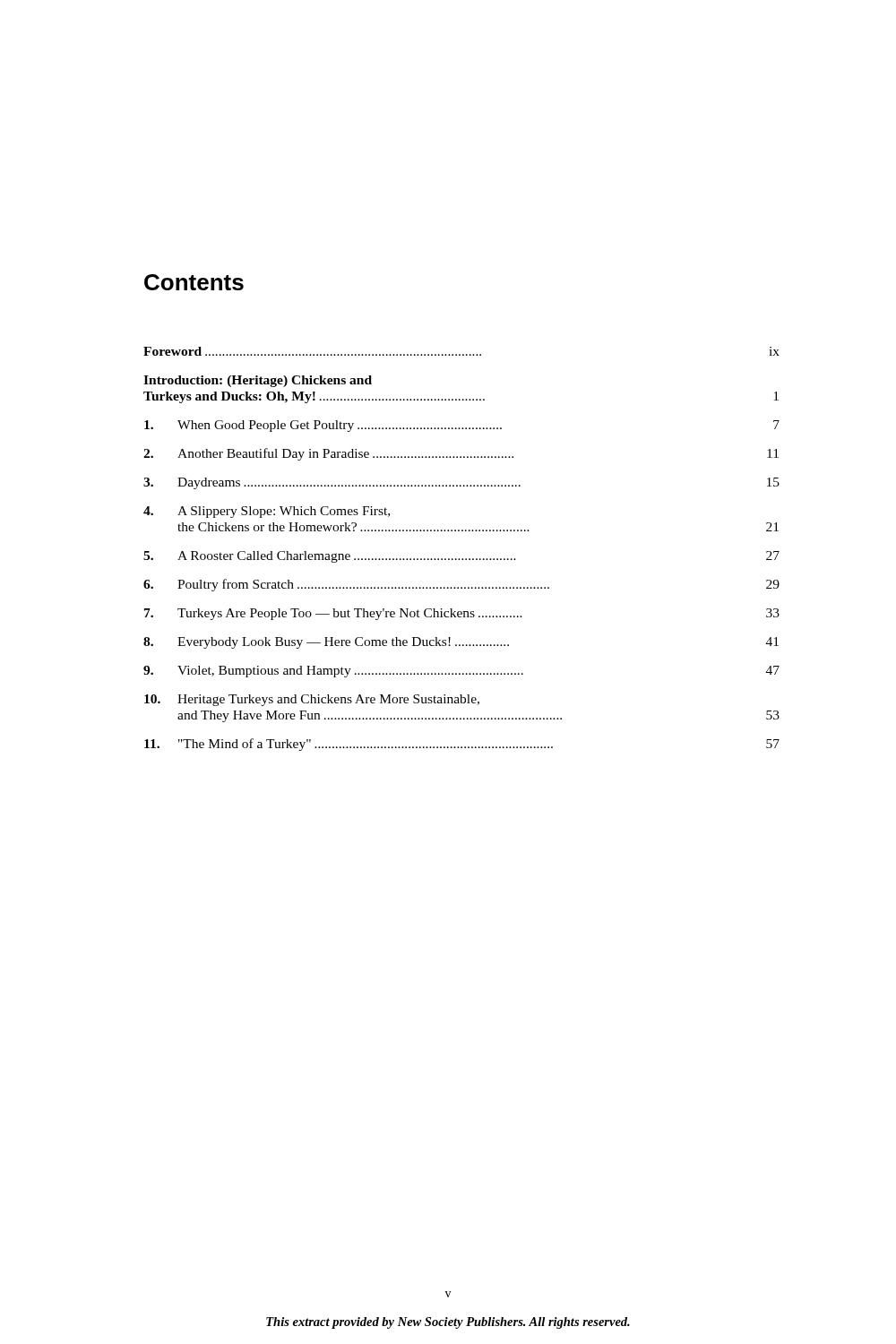
Task: Point to "3. Daydreams"
Action: (461, 482)
